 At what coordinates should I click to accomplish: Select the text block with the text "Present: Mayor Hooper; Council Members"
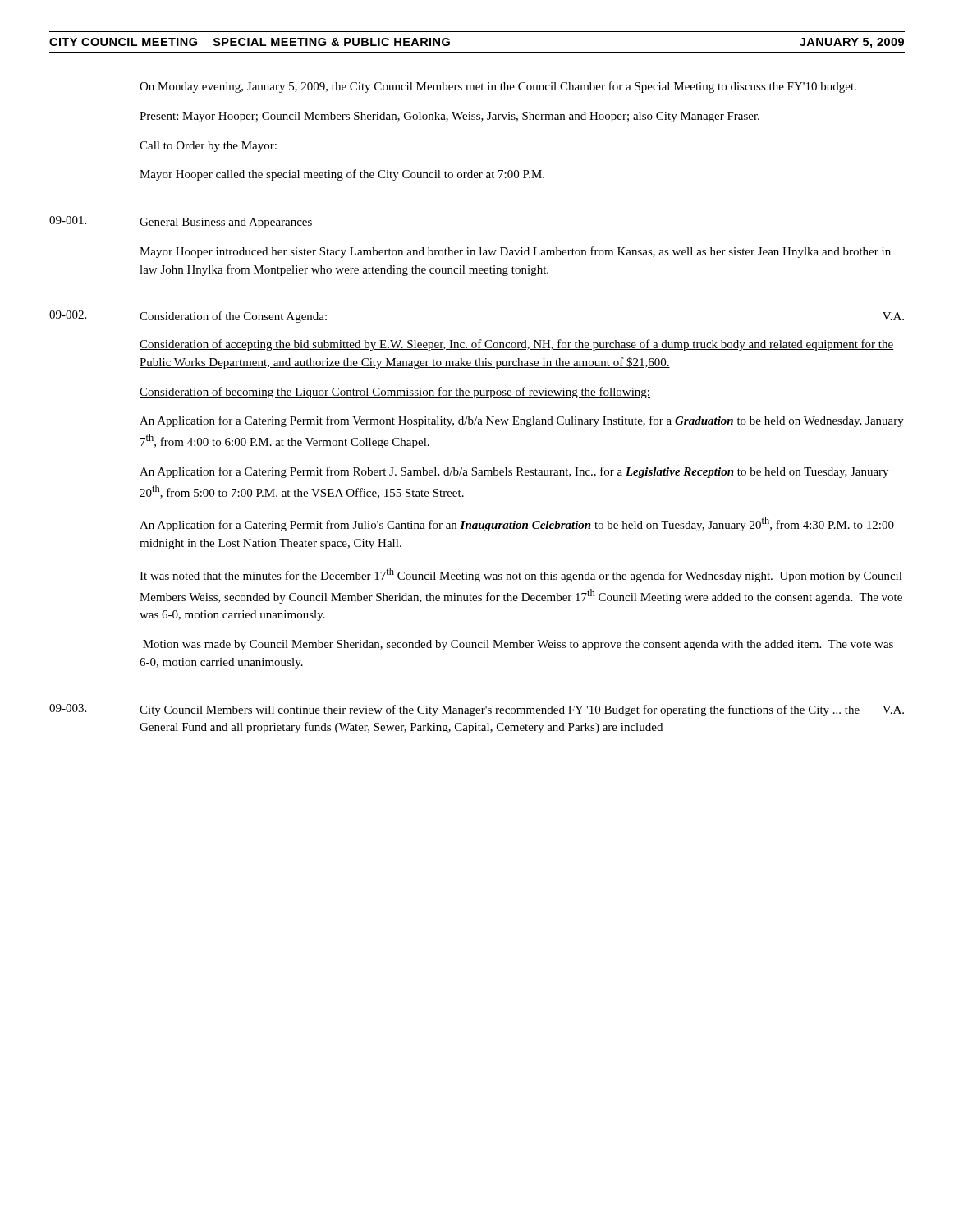tap(450, 116)
